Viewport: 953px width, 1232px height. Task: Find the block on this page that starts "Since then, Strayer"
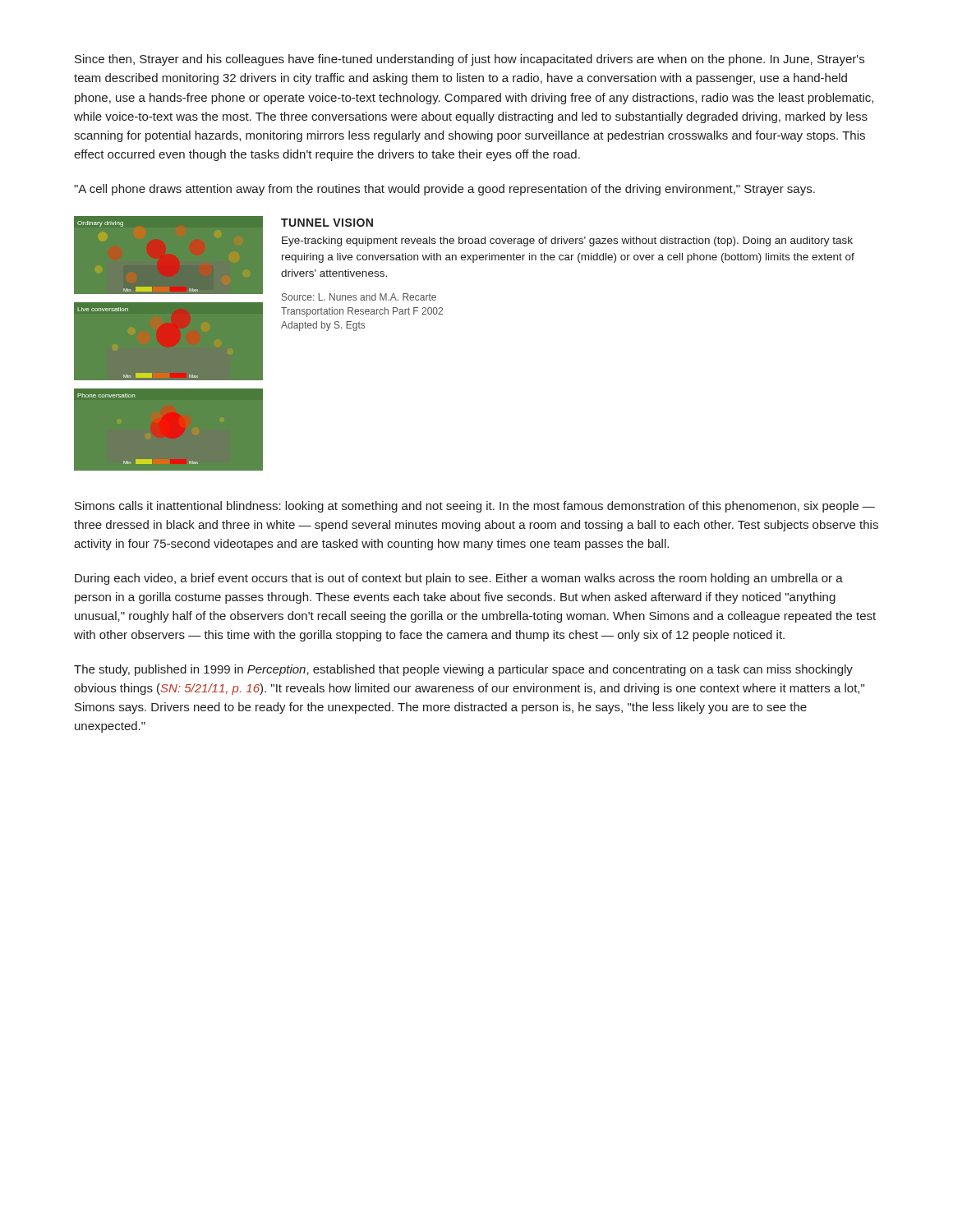[x=474, y=106]
